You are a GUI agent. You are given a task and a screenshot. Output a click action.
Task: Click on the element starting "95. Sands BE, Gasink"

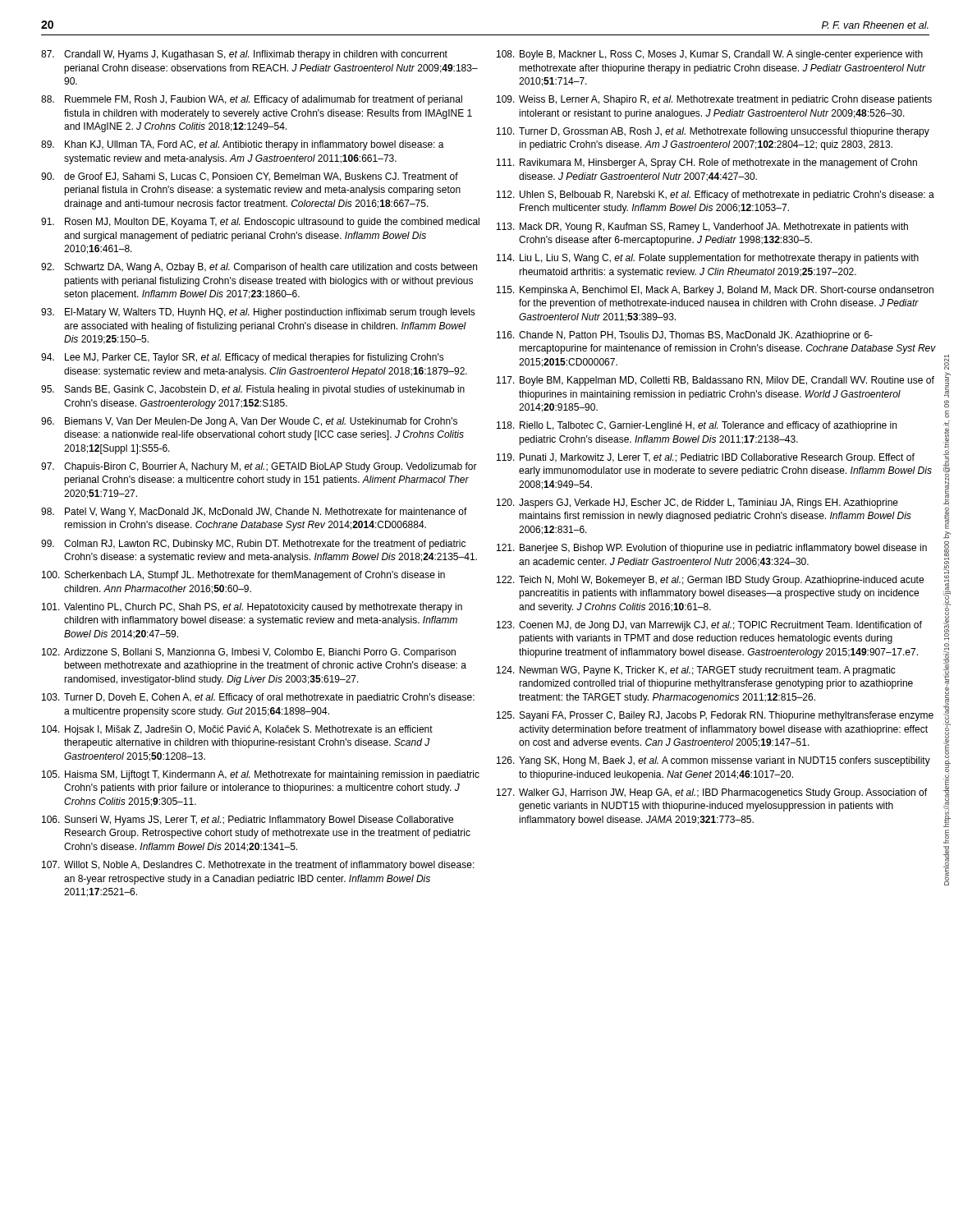pyautogui.click(x=261, y=396)
